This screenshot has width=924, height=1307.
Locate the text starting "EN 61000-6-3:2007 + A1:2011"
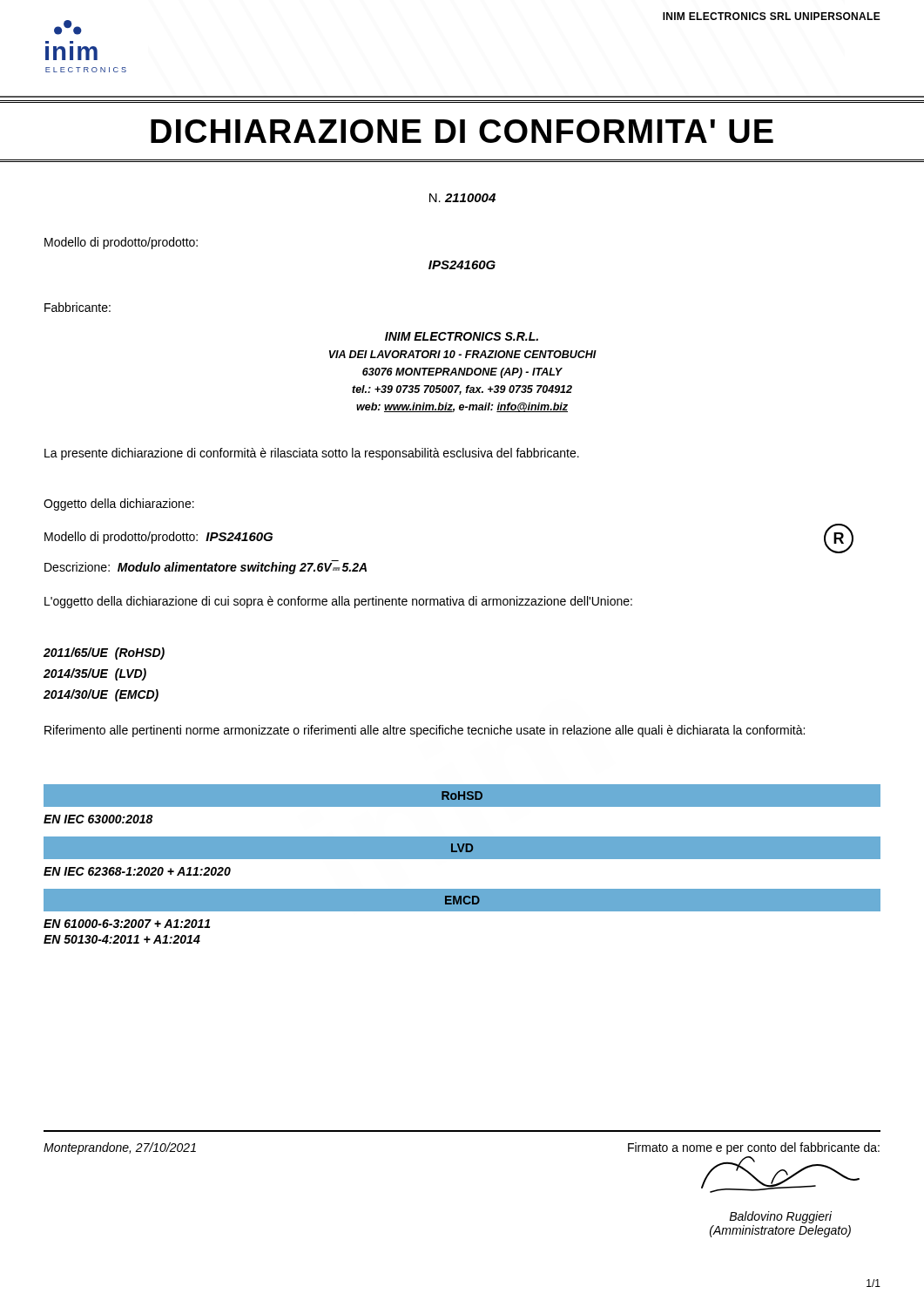(127, 924)
